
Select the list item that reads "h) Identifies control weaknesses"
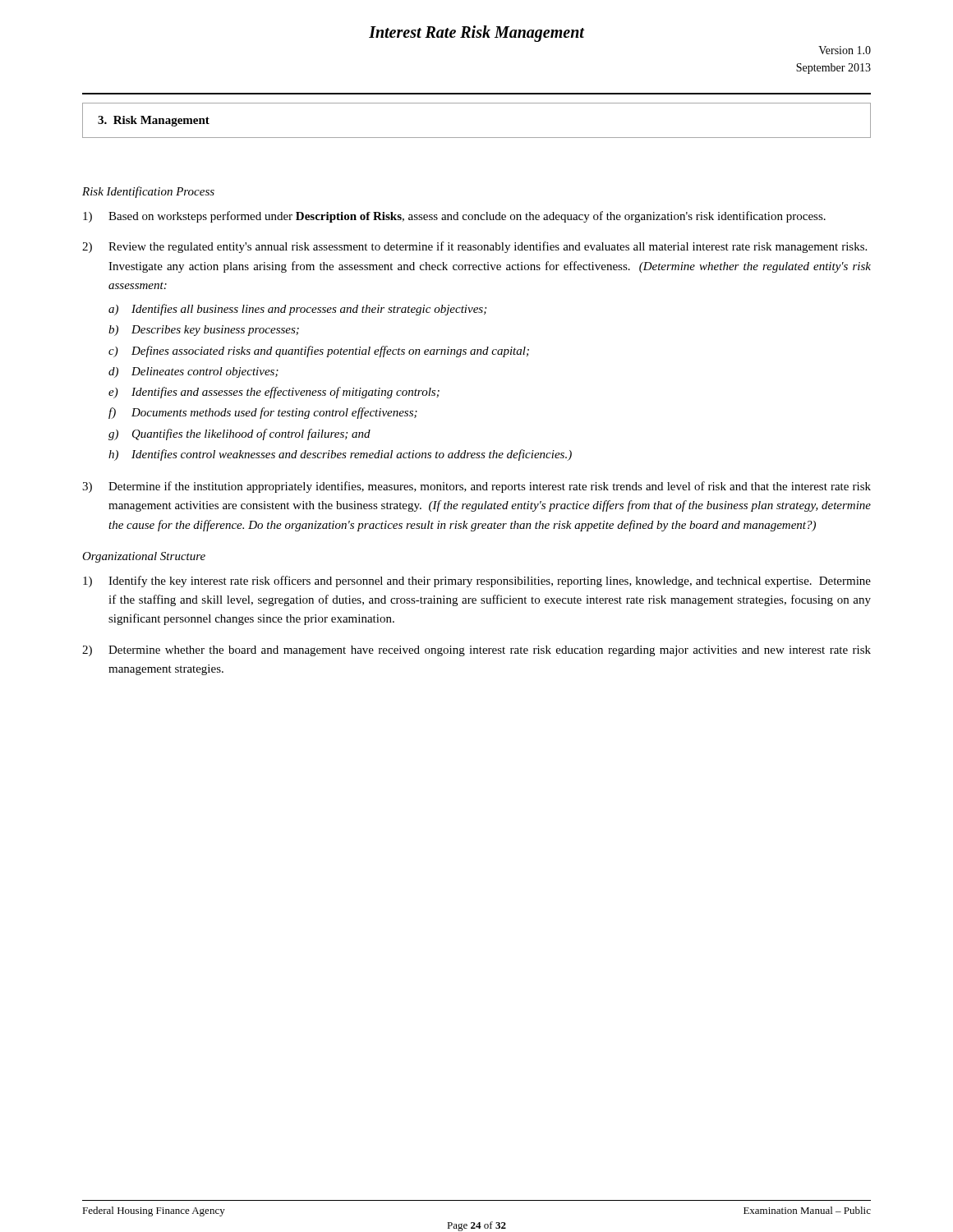pyautogui.click(x=490, y=455)
